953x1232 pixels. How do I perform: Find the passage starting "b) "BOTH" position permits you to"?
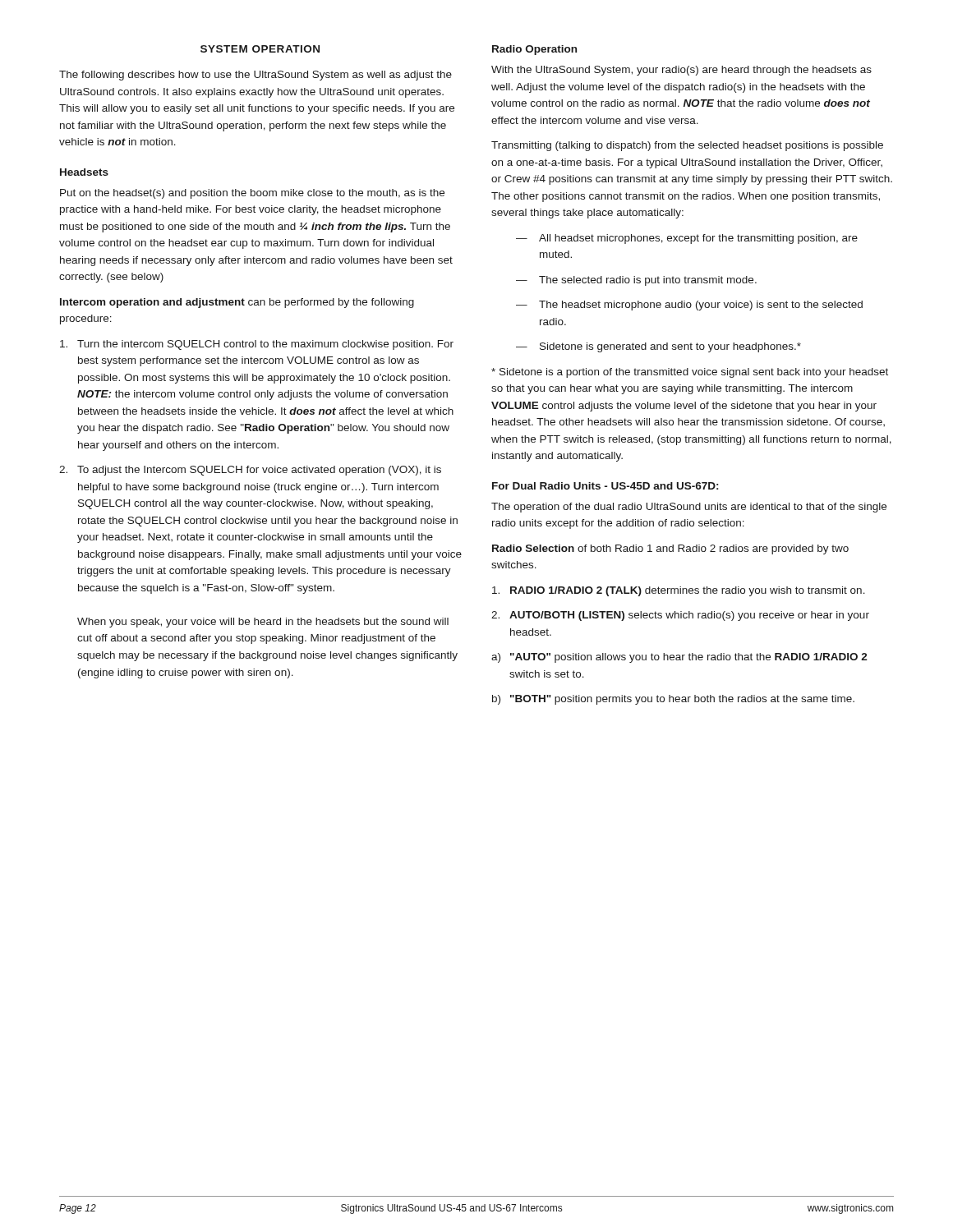(693, 700)
